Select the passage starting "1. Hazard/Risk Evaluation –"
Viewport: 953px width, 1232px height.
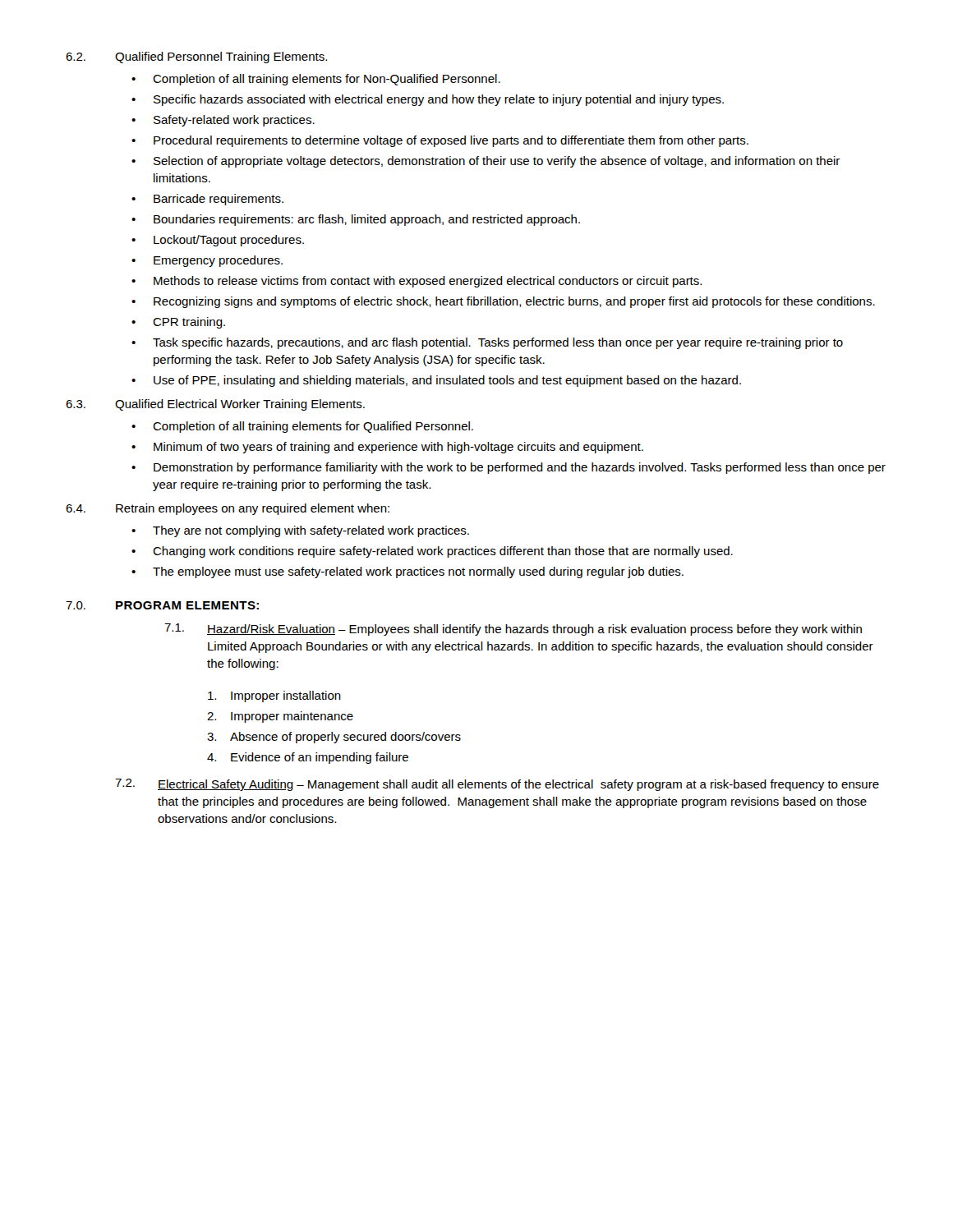[x=526, y=646]
